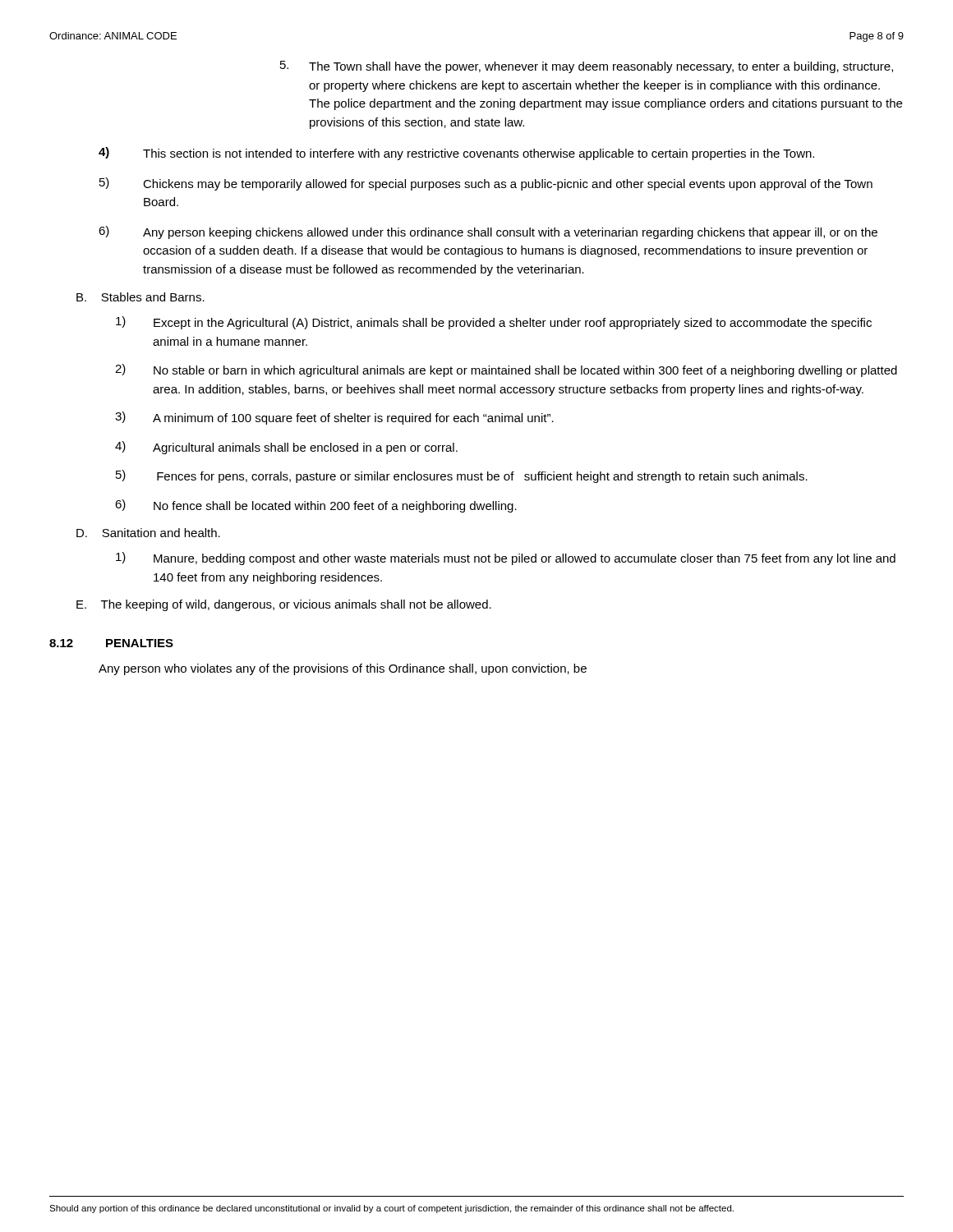This screenshot has width=953, height=1232.
Task: Find the block starting "E. The keeping of wild, dangerous, or vicious"
Action: click(x=284, y=604)
